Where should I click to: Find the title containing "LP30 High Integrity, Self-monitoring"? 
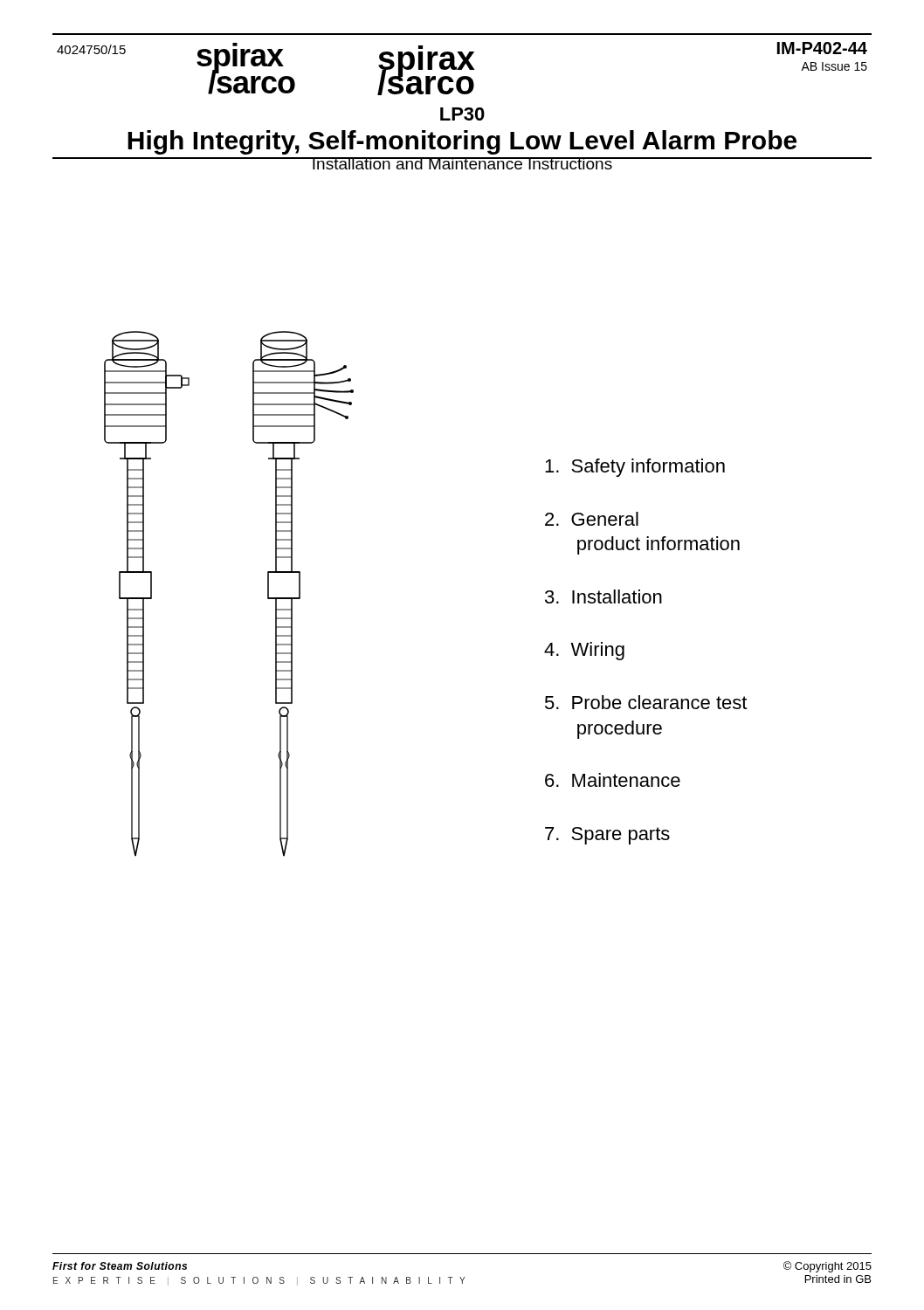(x=462, y=138)
